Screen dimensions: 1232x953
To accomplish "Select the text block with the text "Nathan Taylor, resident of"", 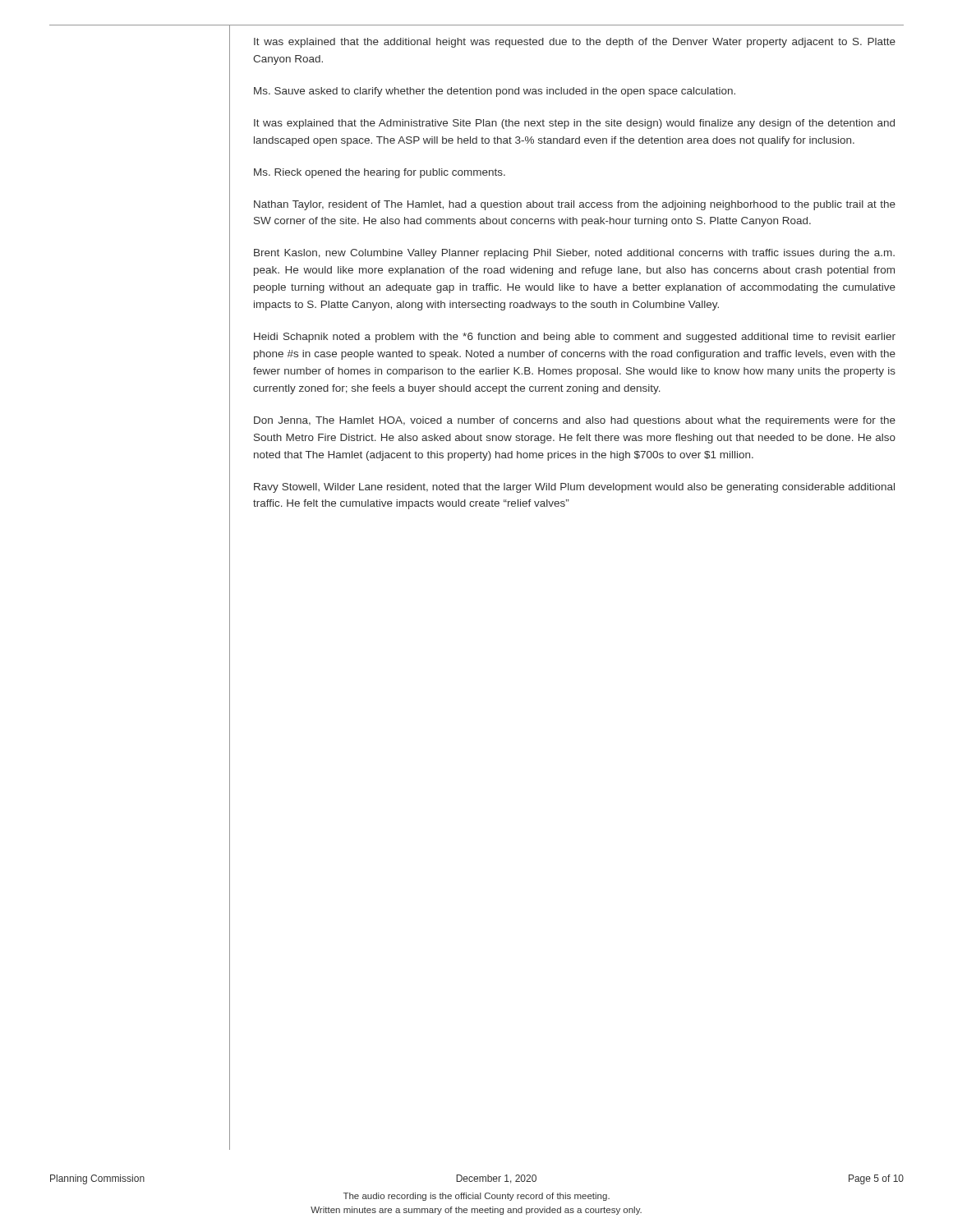I will (574, 212).
